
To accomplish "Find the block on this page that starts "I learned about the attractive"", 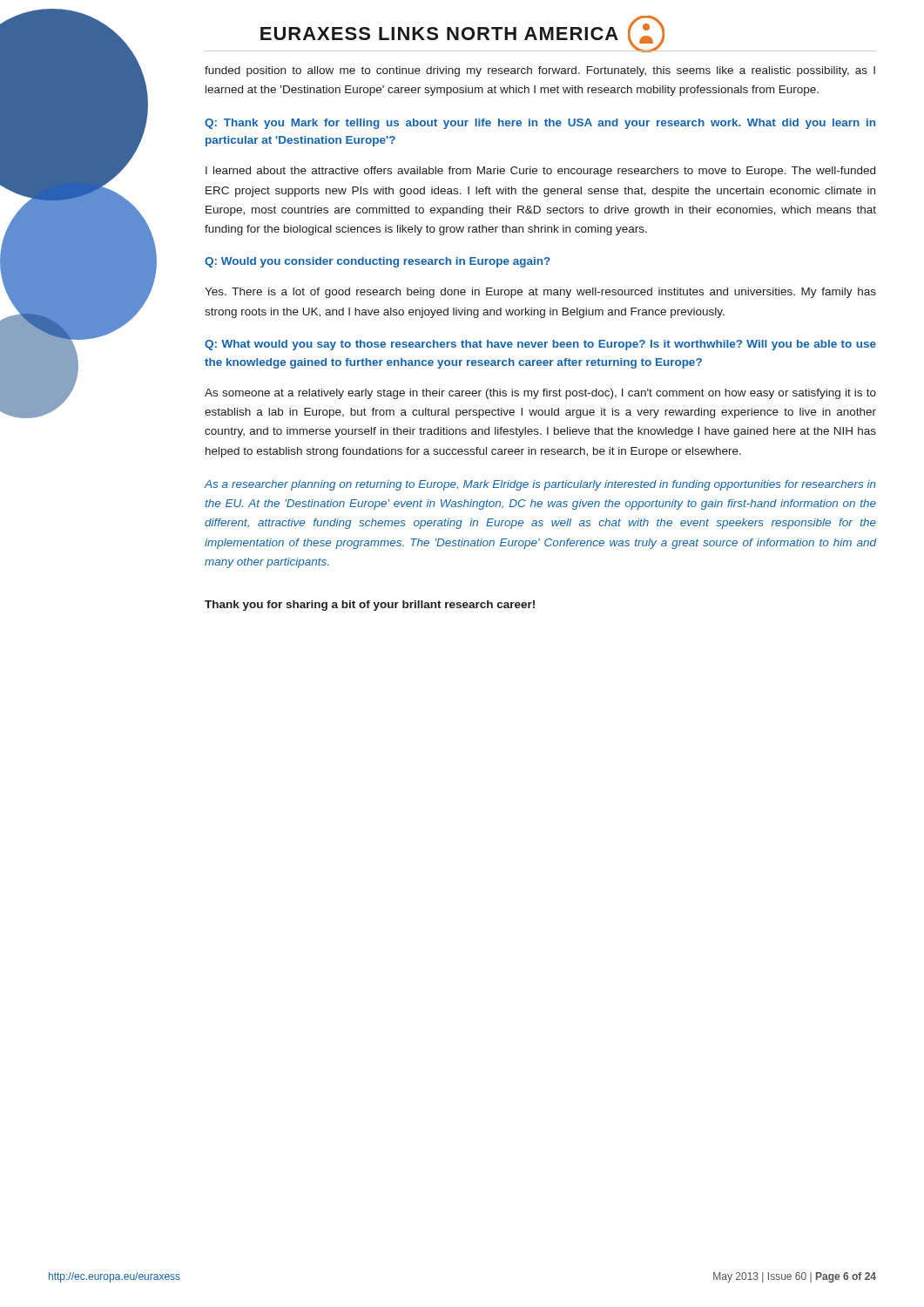I will point(540,200).
